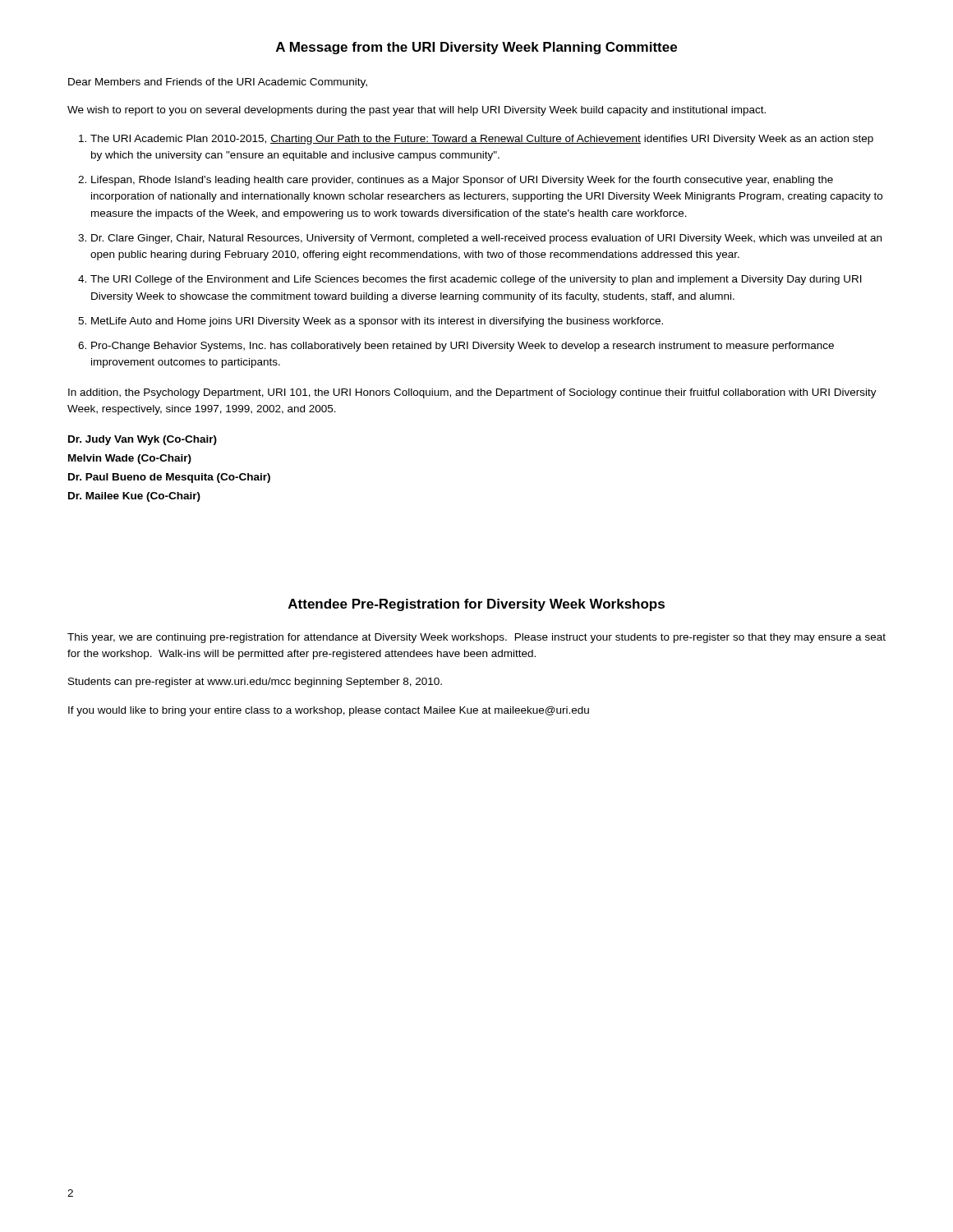
Task: Find the block starting "A Message from the URI Diversity"
Action: (x=476, y=47)
